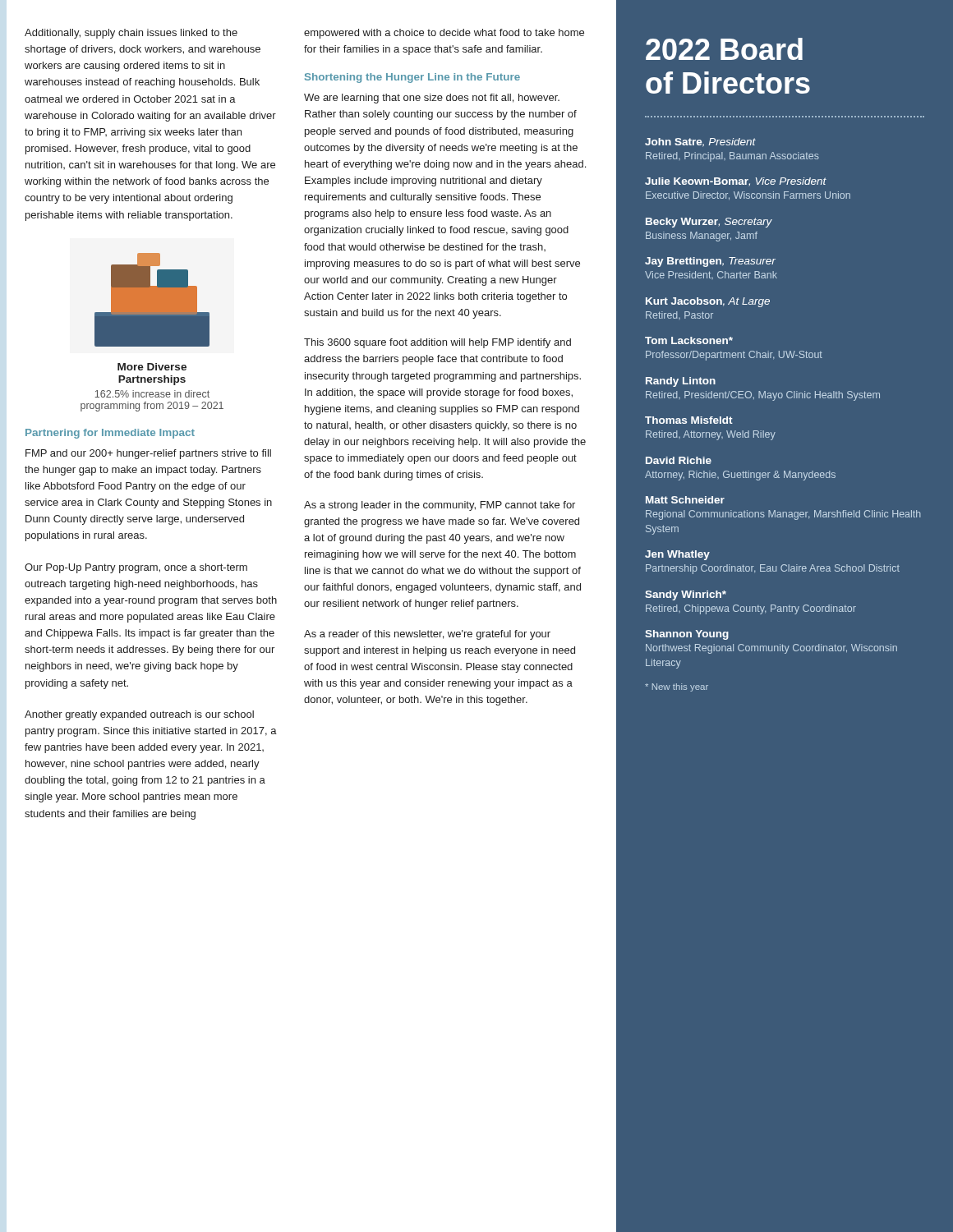Viewport: 953px width, 1232px height.
Task: Select the text block with the text "Julie Keown-Bomar, Vice President Executive"
Action: tap(785, 189)
